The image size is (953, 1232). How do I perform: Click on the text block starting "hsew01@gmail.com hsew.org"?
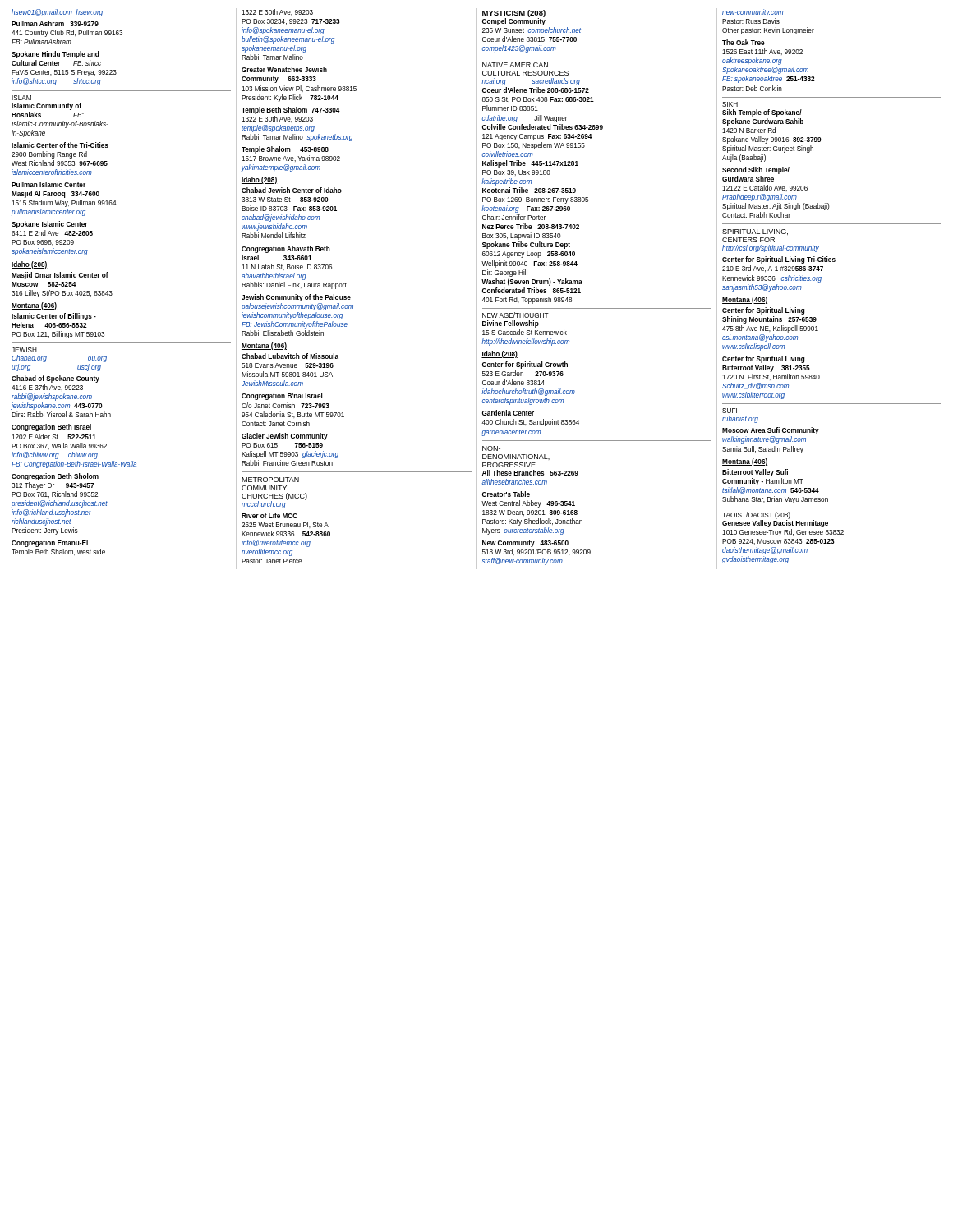[57, 13]
